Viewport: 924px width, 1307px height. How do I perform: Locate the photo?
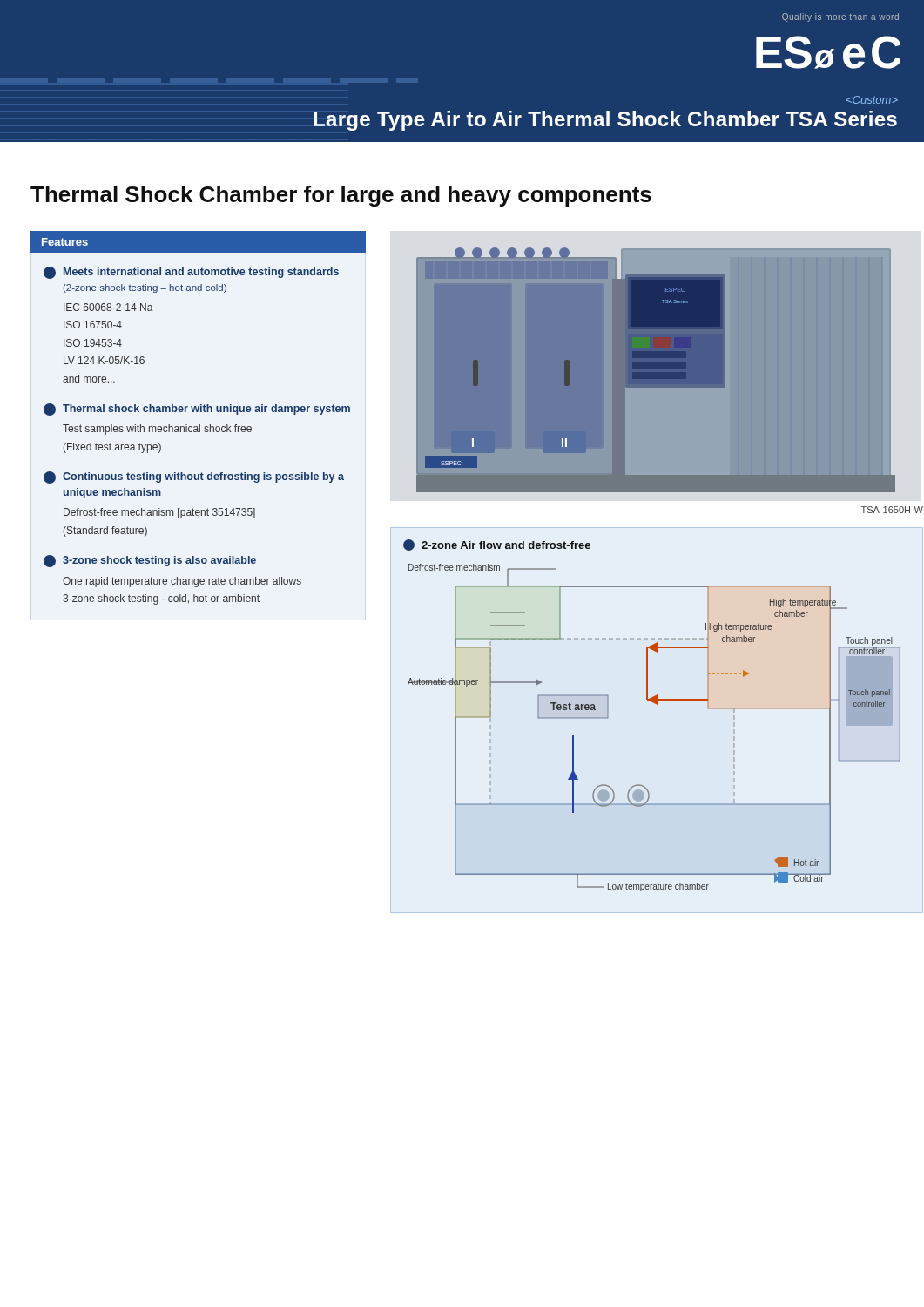pyautogui.click(x=657, y=366)
